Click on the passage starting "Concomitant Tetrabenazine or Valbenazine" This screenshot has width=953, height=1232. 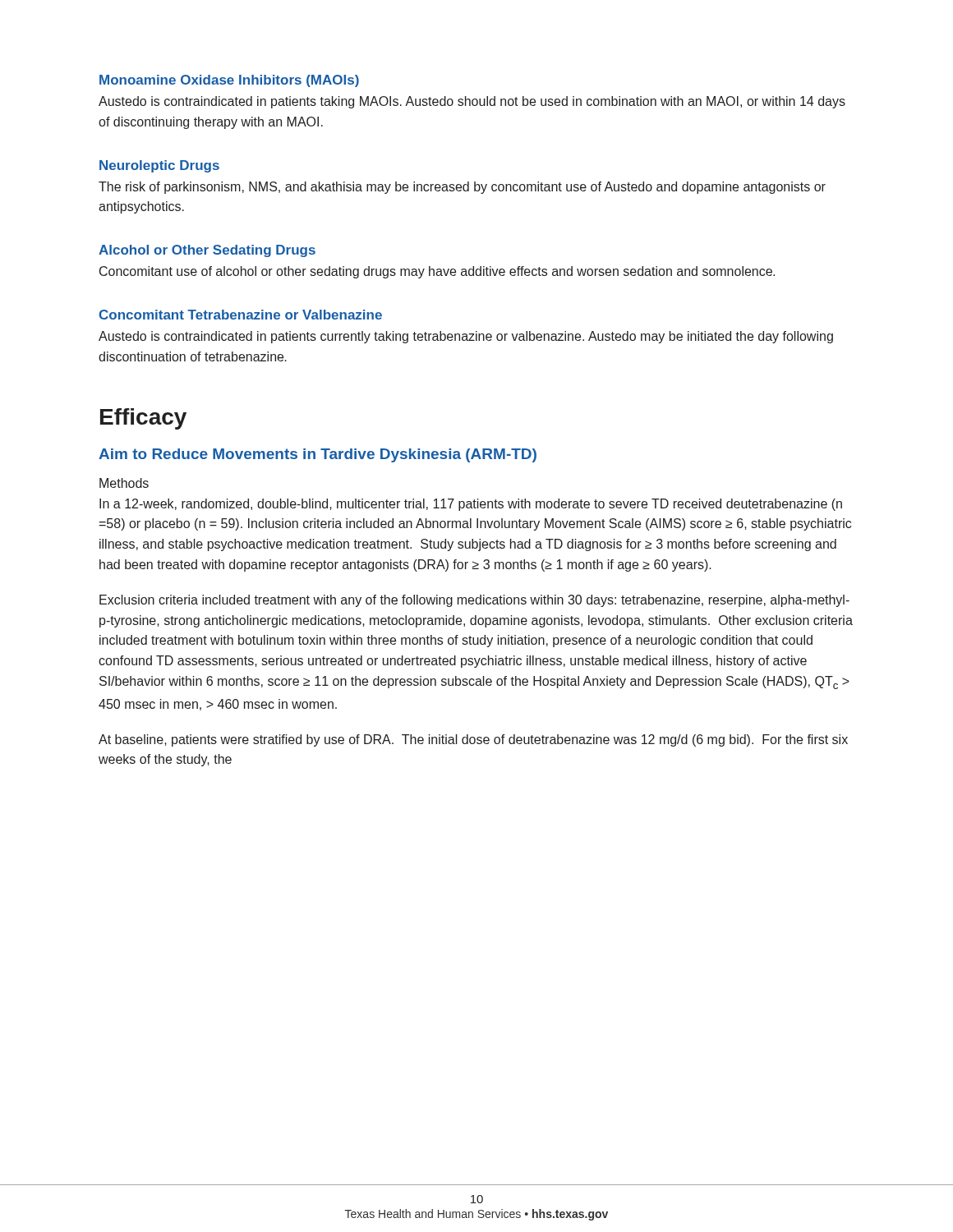(240, 315)
